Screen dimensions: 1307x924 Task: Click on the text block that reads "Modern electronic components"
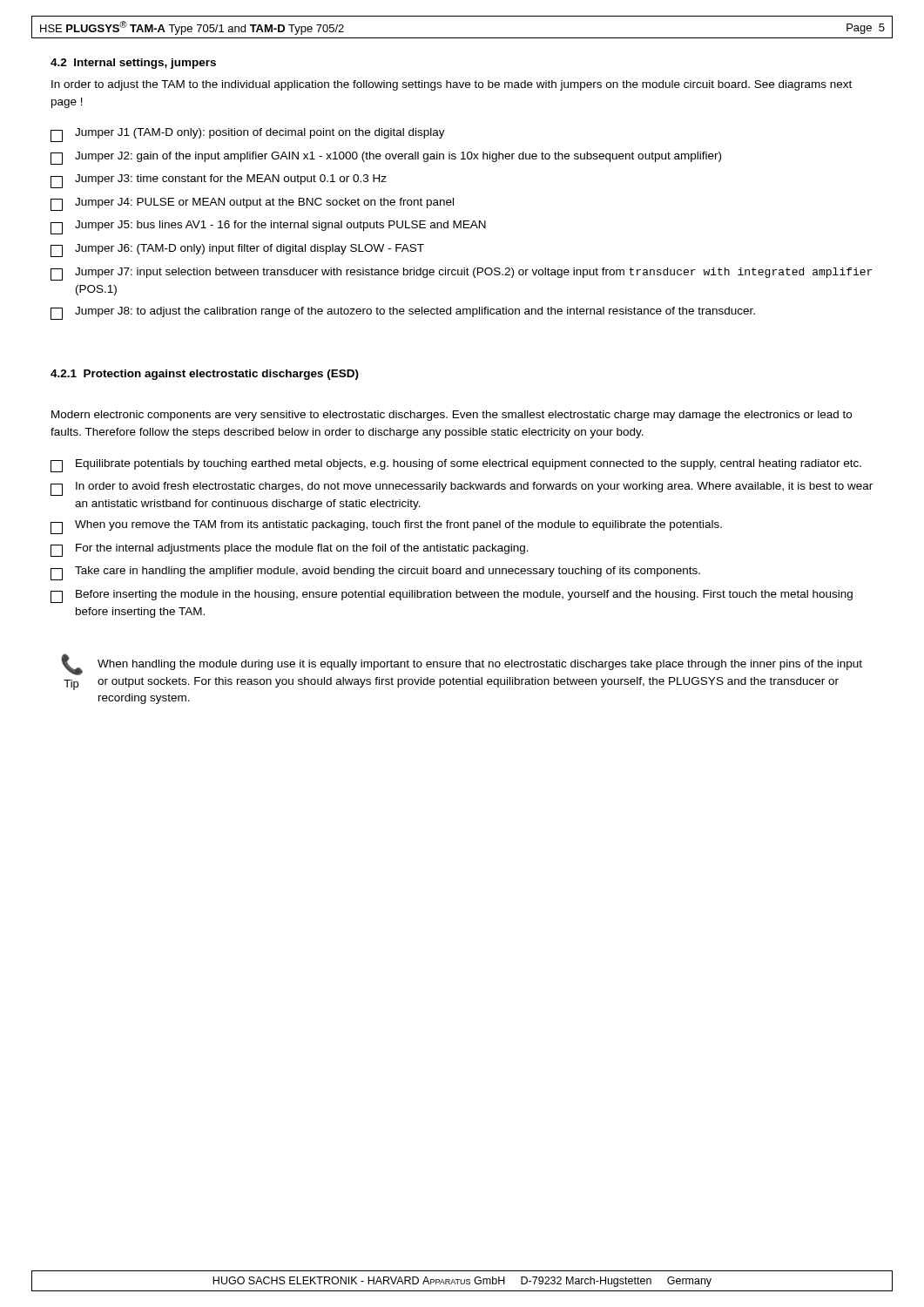451,423
